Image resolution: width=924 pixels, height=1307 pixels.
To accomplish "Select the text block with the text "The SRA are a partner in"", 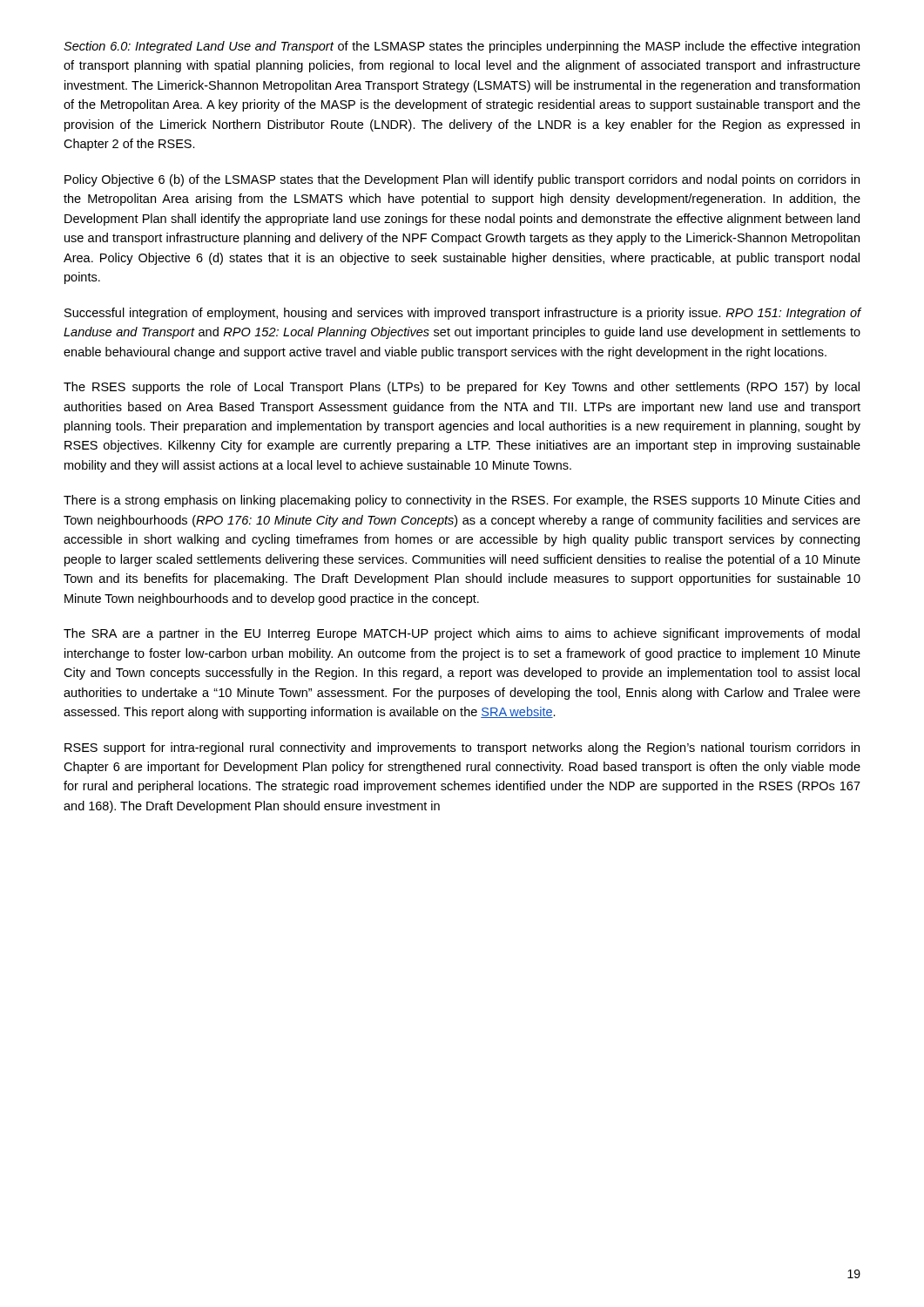I will coord(462,673).
